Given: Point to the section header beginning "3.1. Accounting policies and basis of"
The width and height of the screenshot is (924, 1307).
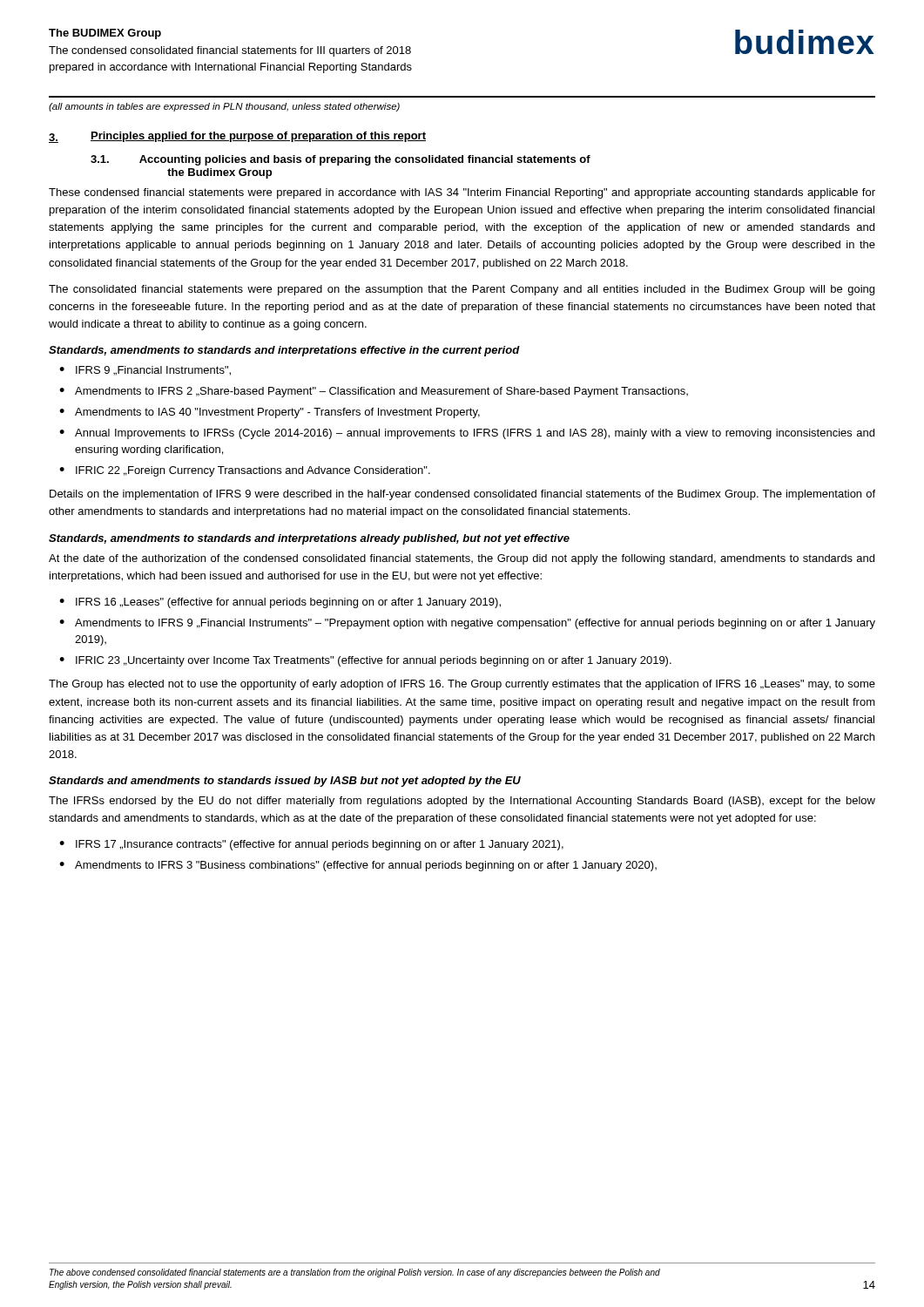Looking at the screenshot, I should point(442,166).
